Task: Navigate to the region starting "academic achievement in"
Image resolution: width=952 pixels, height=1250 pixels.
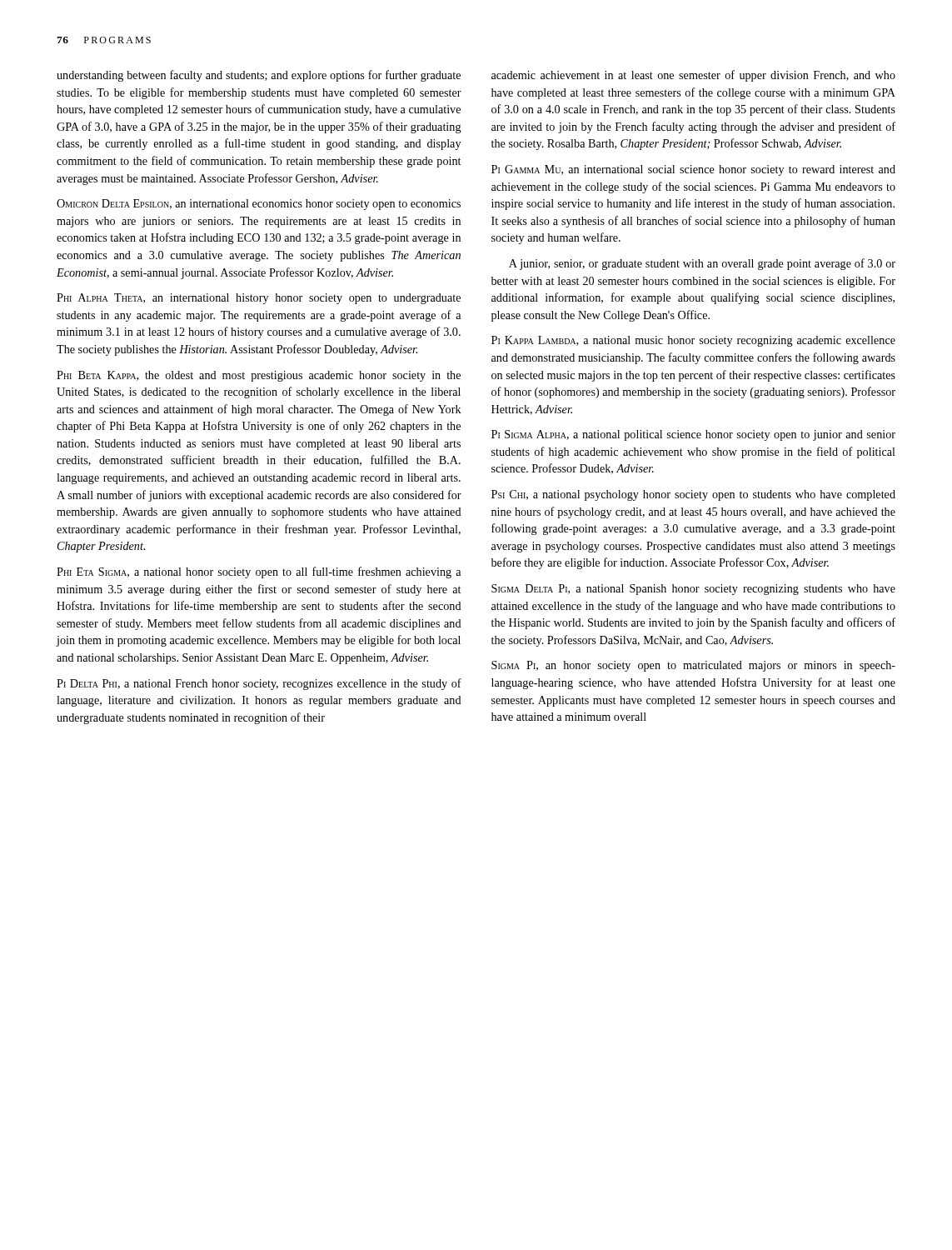Action: point(693,110)
